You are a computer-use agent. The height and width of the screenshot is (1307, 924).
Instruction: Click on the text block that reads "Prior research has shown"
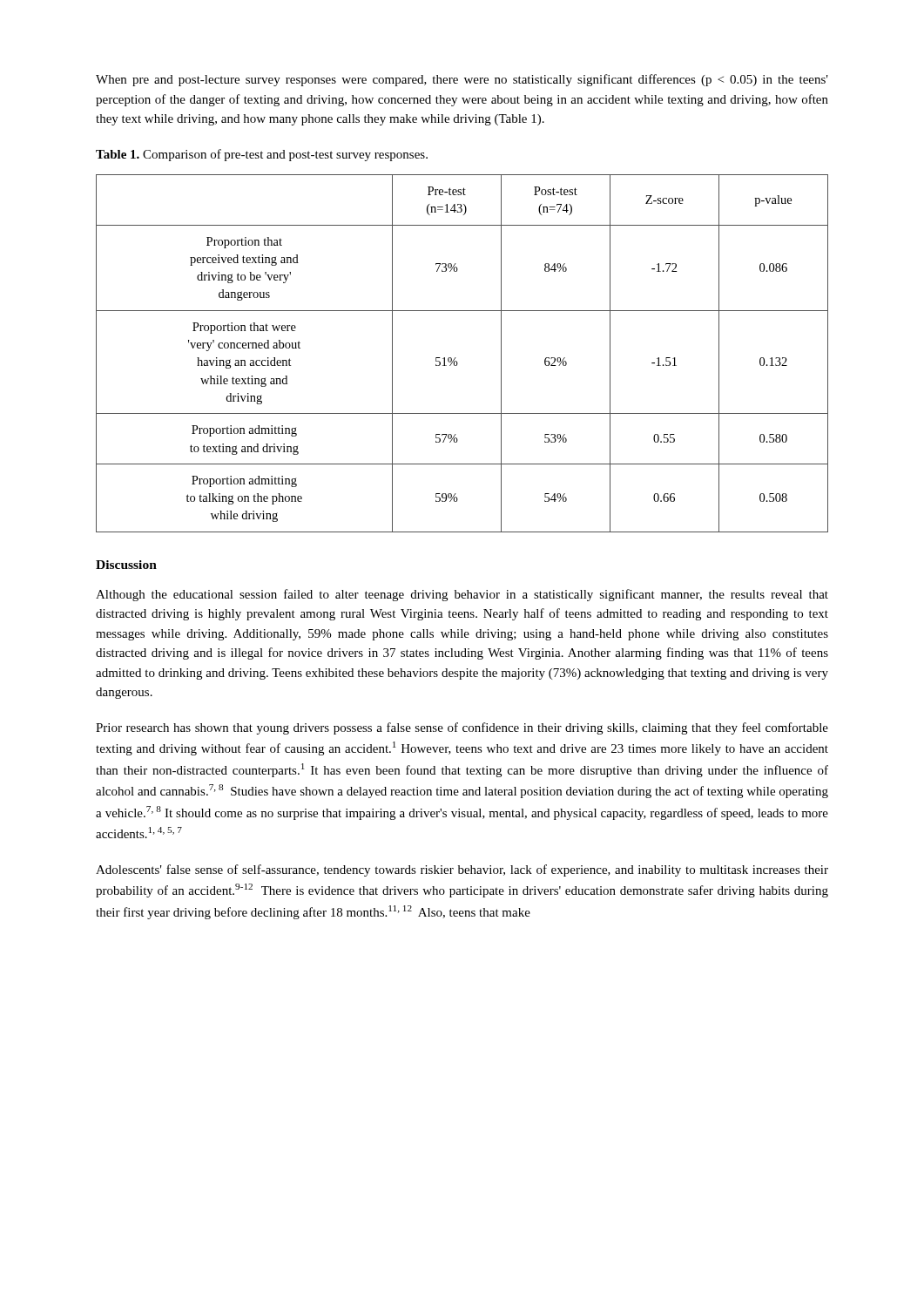click(462, 781)
